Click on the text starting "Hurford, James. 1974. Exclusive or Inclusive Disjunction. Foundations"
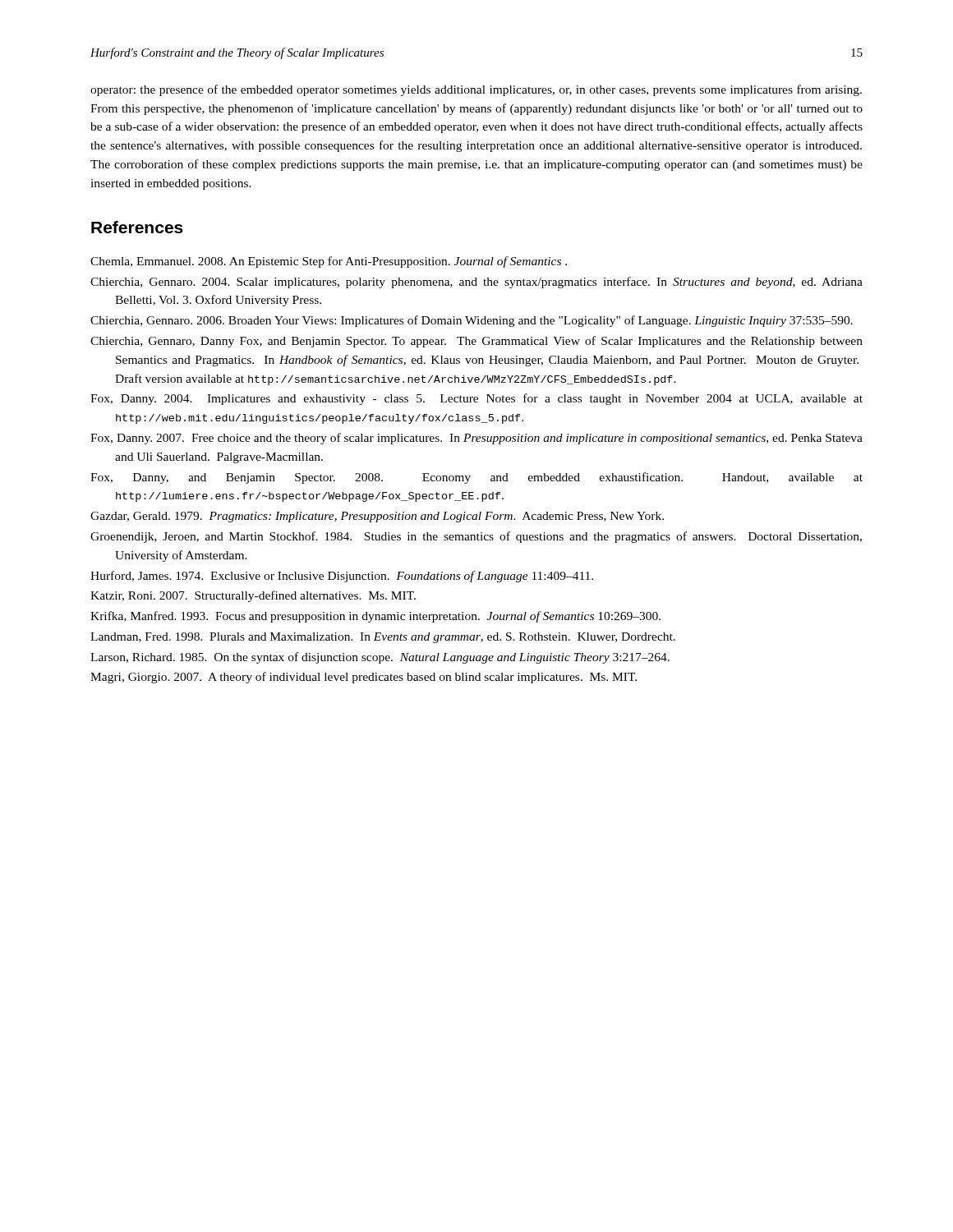The height and width of the screenshot is (1232, 953). 342,575
